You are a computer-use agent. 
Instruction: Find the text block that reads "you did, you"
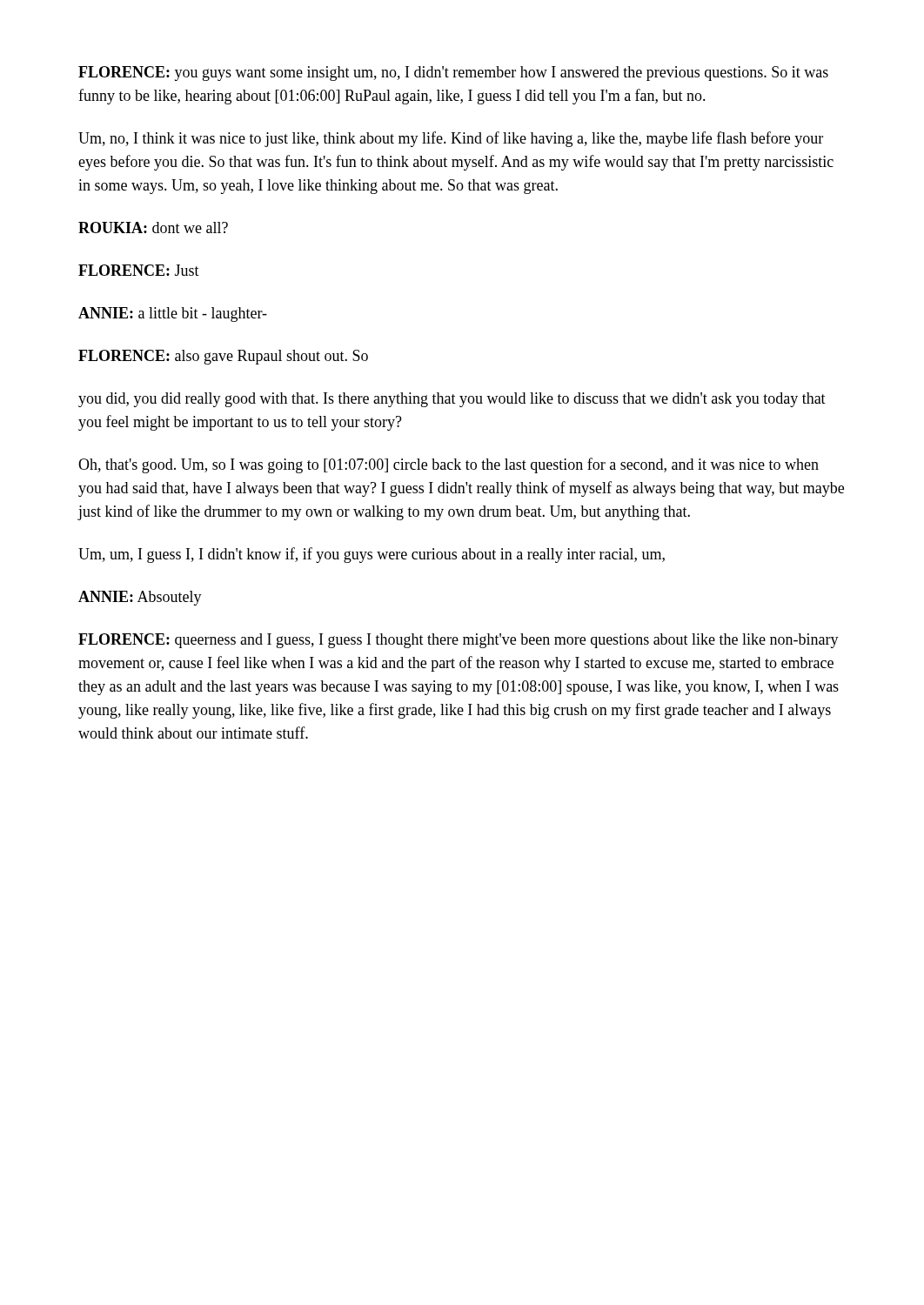[452, 410]
